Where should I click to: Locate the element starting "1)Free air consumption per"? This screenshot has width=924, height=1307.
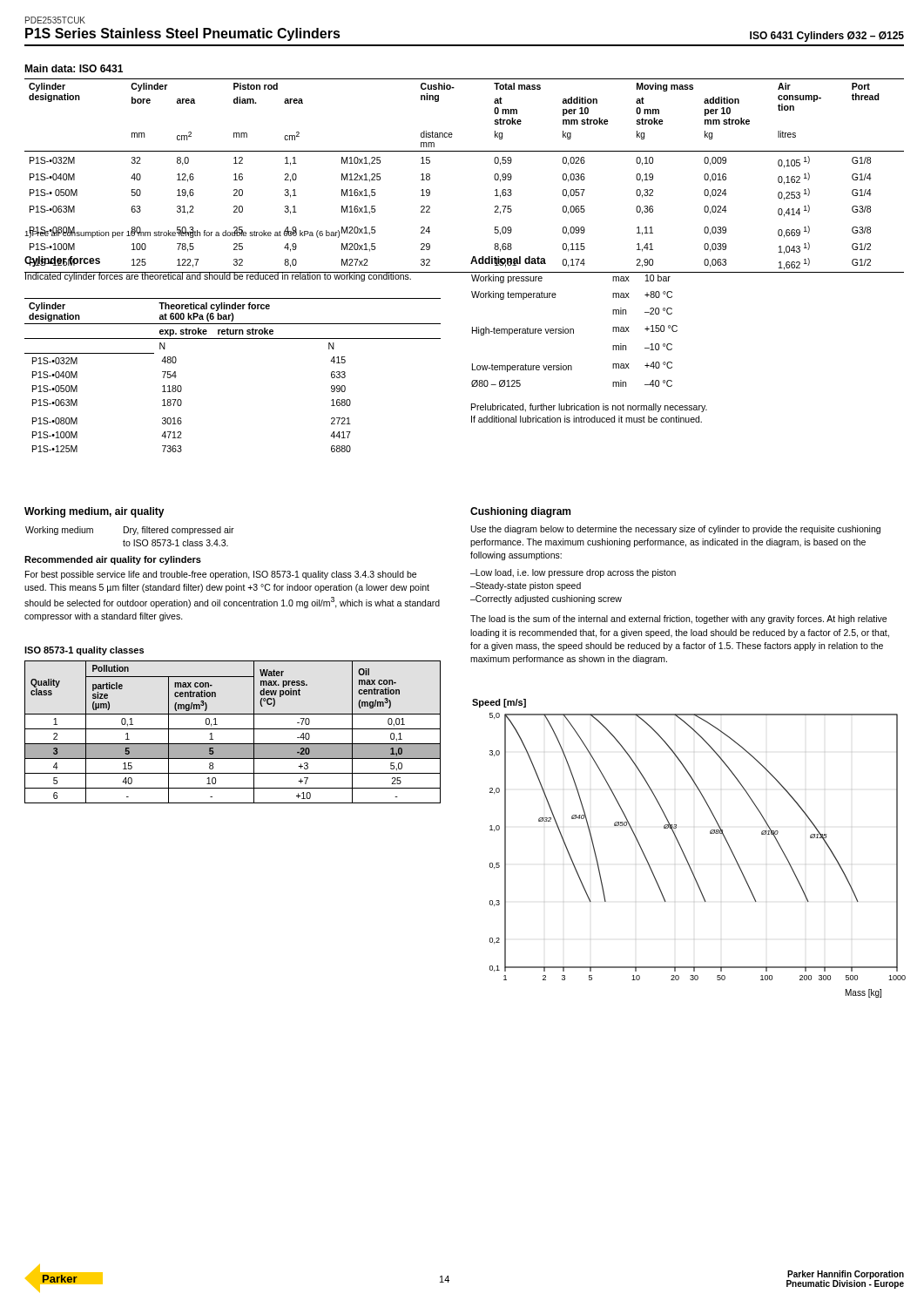click(182, 233)
